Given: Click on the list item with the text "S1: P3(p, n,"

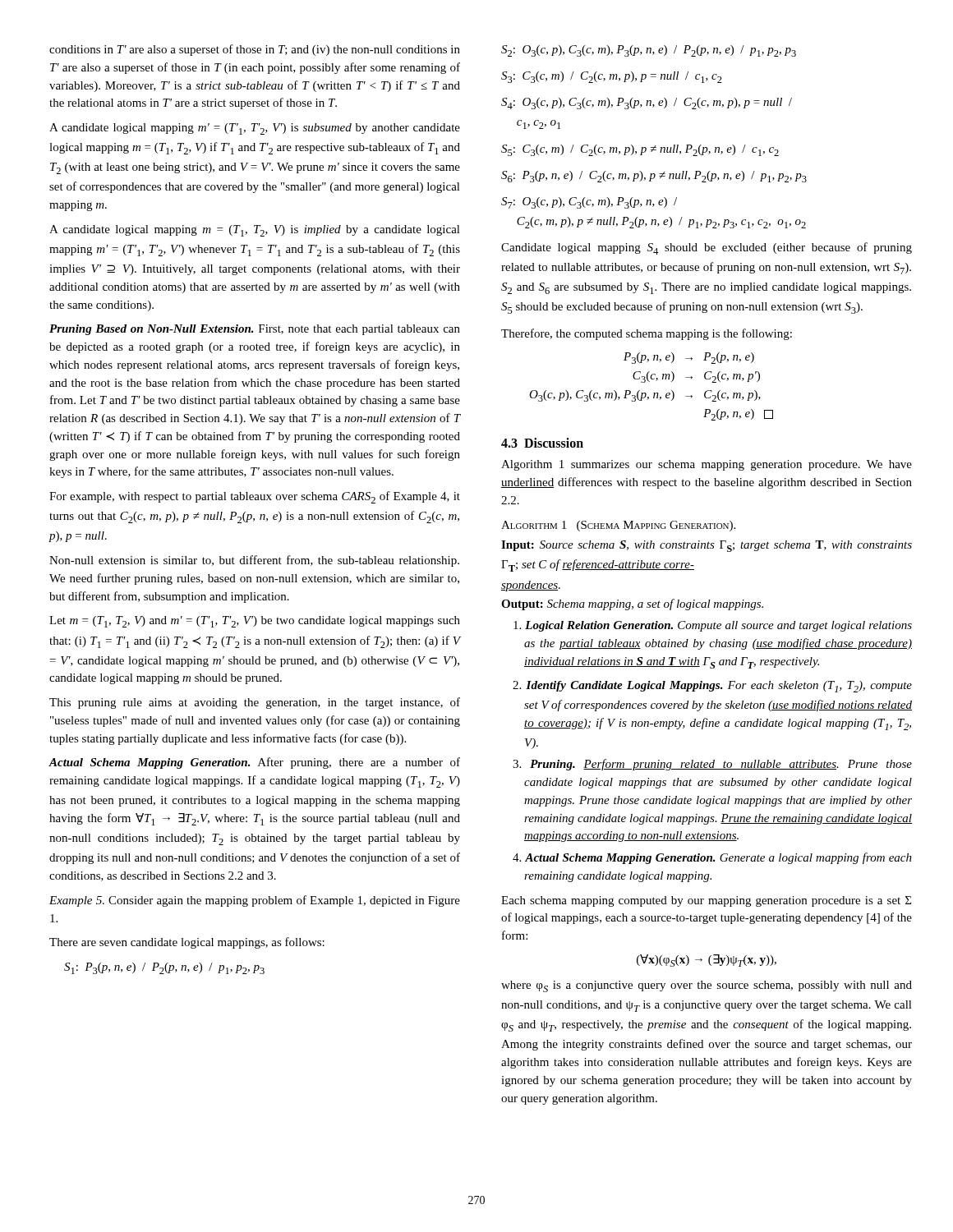Looking at the screenshot, I should tap(262, 968).
